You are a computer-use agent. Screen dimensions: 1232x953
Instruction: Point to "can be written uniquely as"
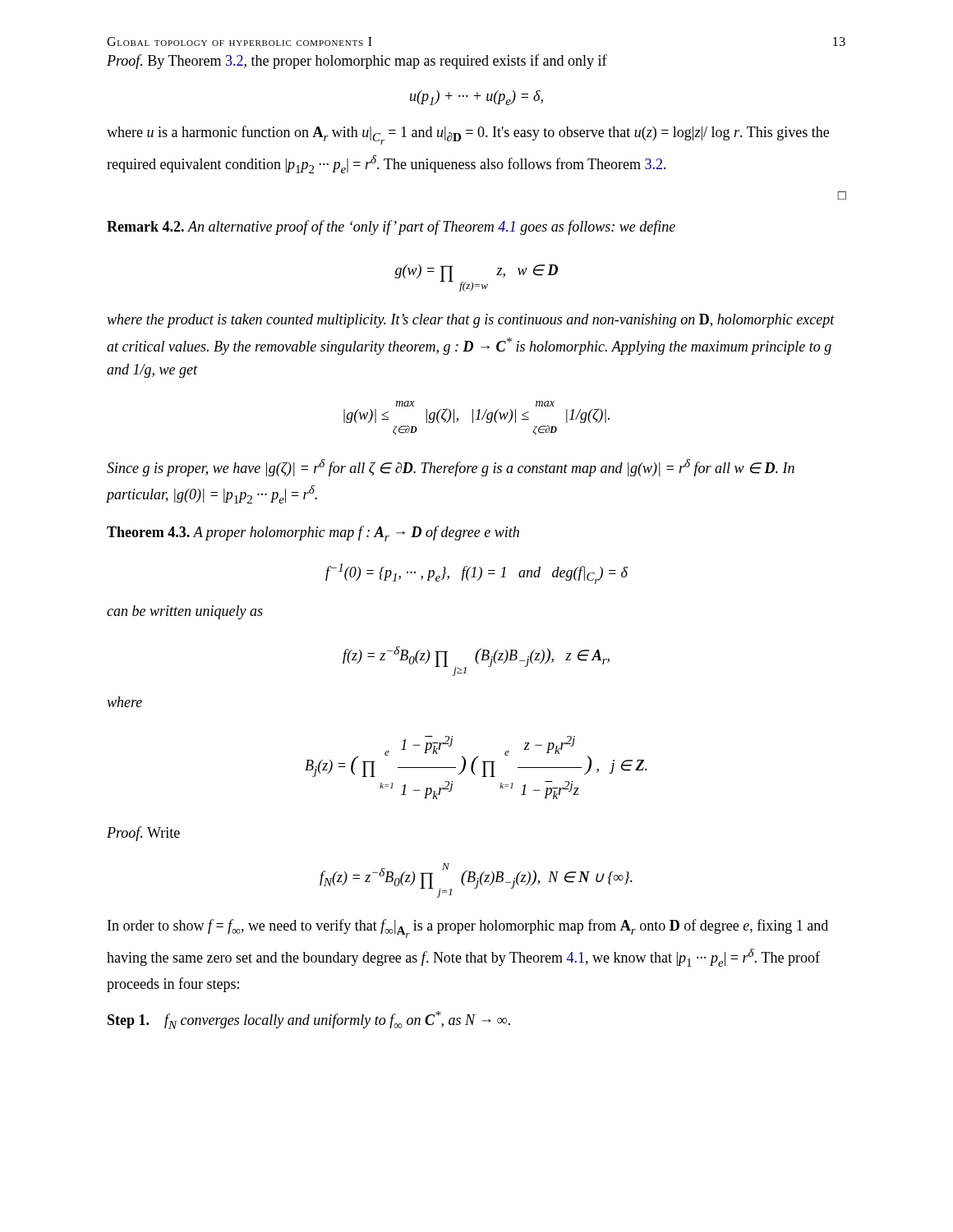coord(185,611)
